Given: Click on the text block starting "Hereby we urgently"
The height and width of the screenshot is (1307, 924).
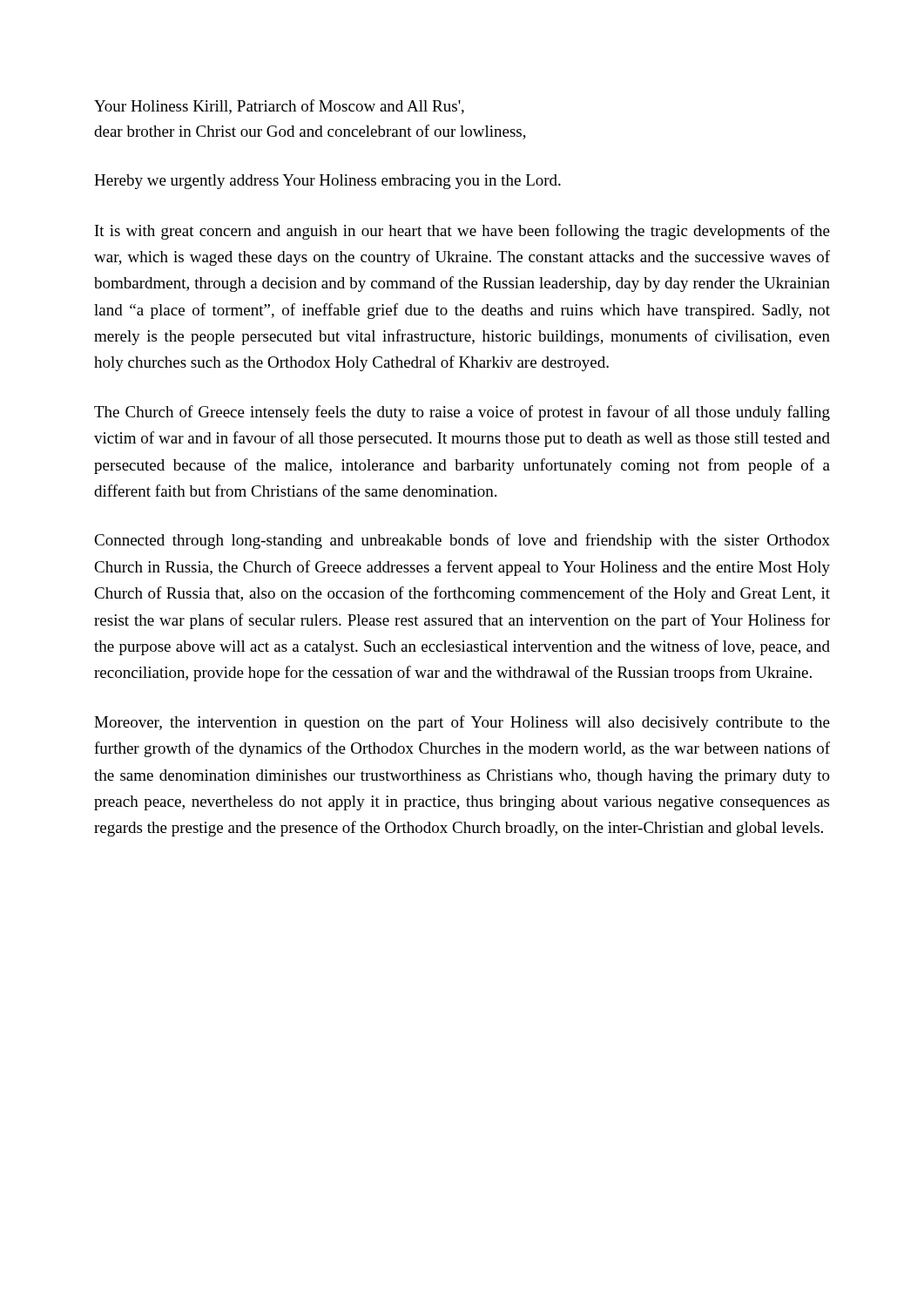Looking at the screenshot, I should click(x=328, y=180).
